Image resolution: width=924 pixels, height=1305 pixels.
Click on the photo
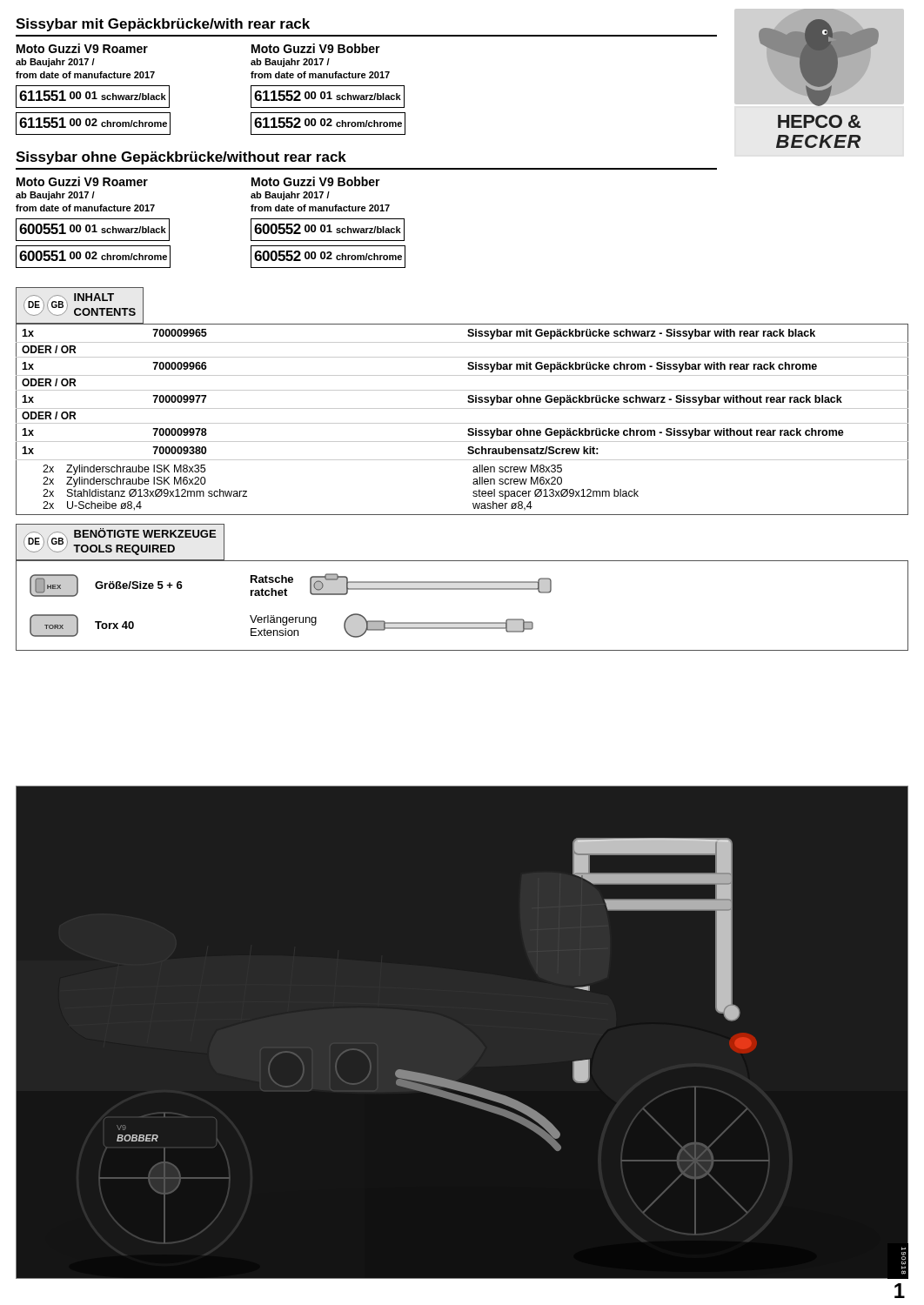(462, 1032)
